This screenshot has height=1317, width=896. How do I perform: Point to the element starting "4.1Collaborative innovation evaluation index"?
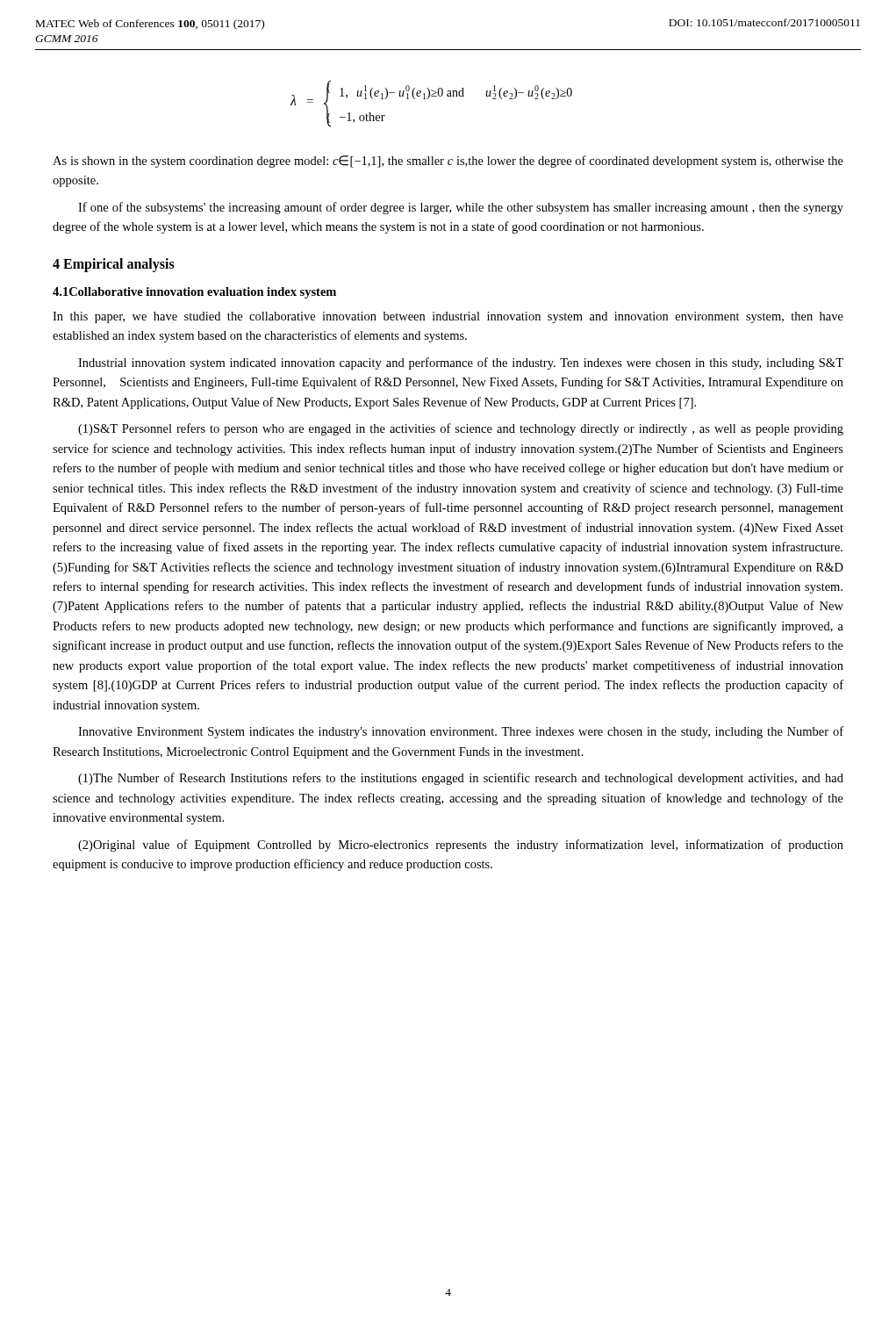point(195,291)
